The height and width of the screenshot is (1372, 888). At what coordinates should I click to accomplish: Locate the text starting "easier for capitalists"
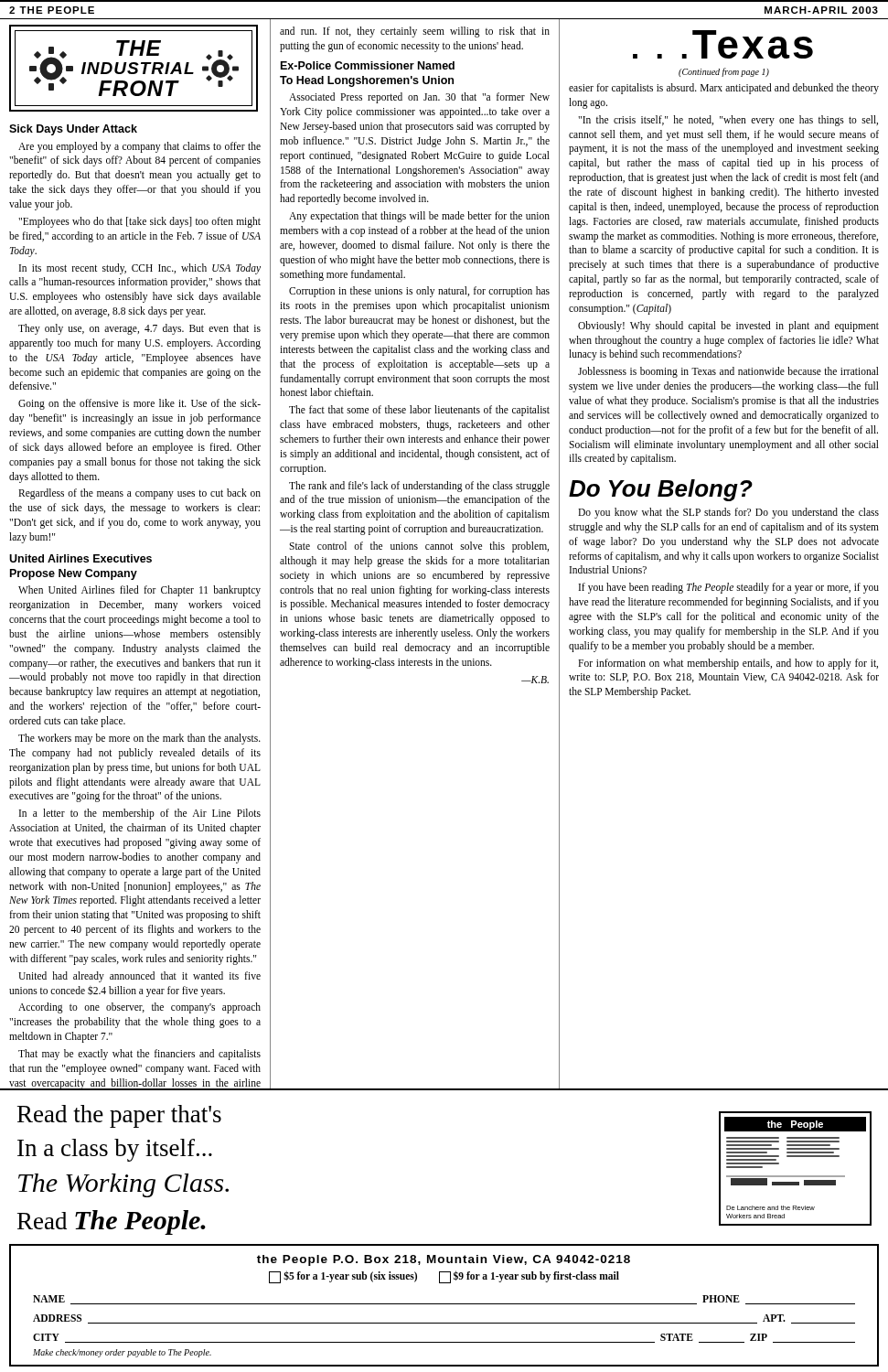724,274
